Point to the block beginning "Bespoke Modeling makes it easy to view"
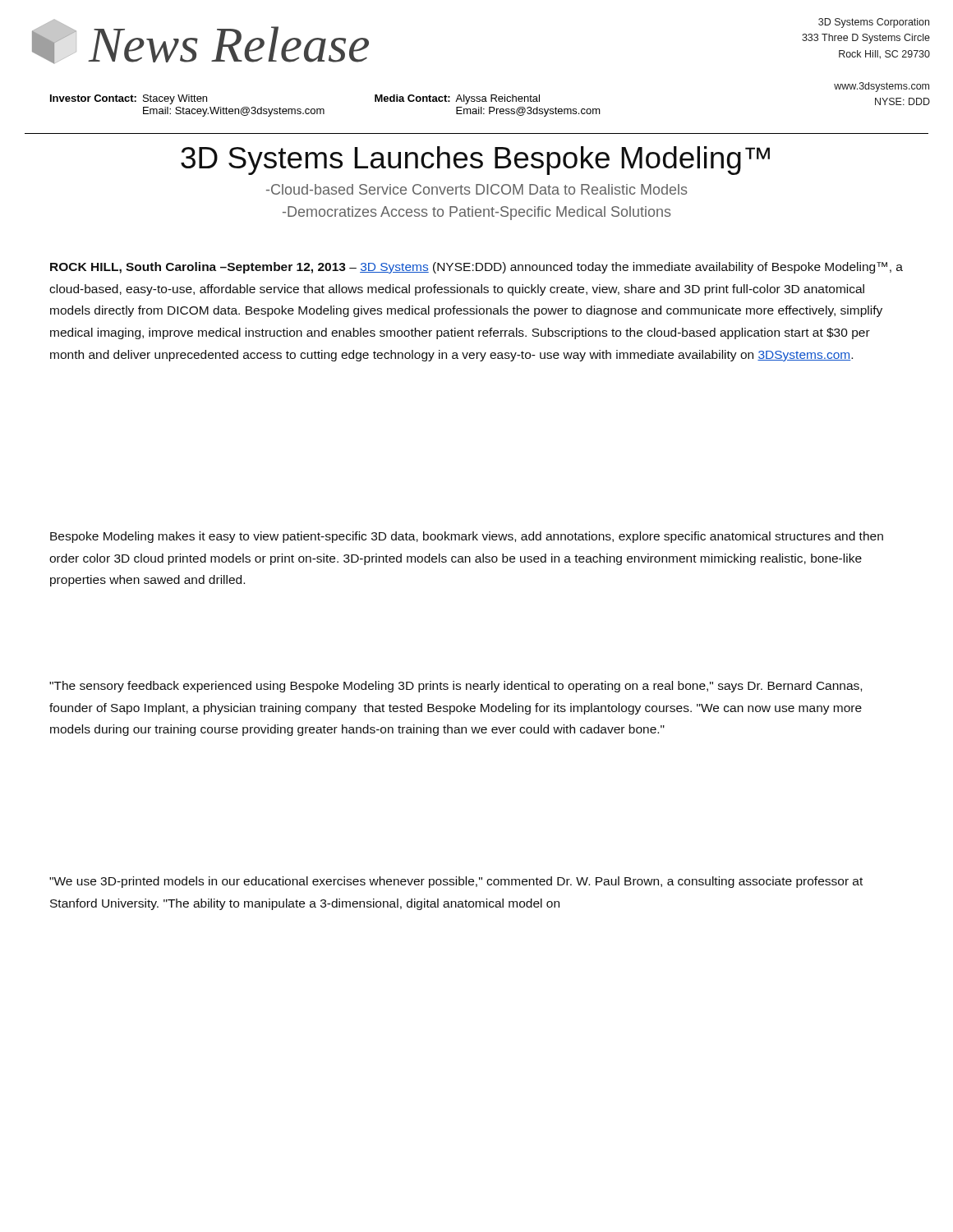The image size is (953, 1232). pyautogui.click(x=467, y=558)
